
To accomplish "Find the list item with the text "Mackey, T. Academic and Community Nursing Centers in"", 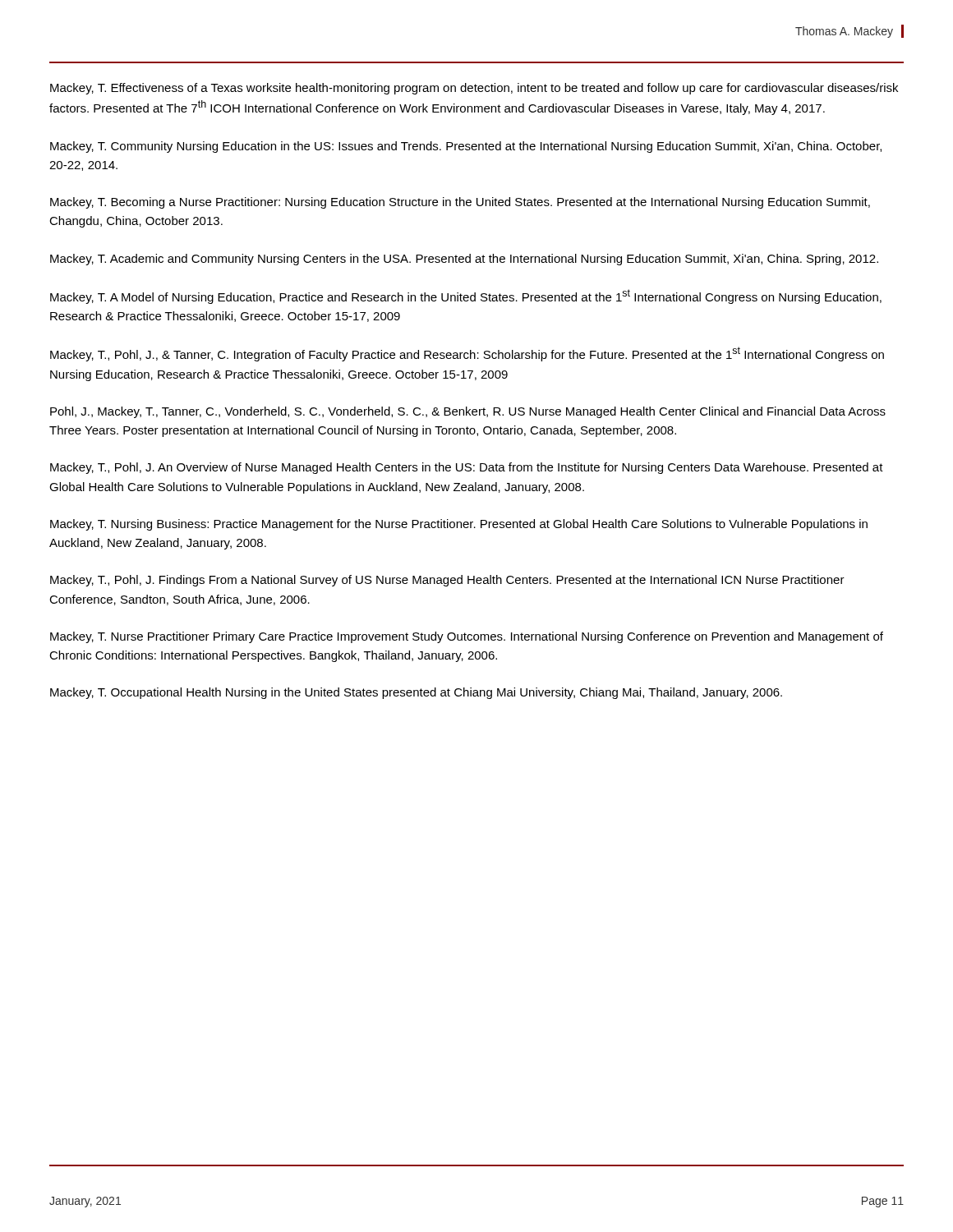I will click(464, 258).
